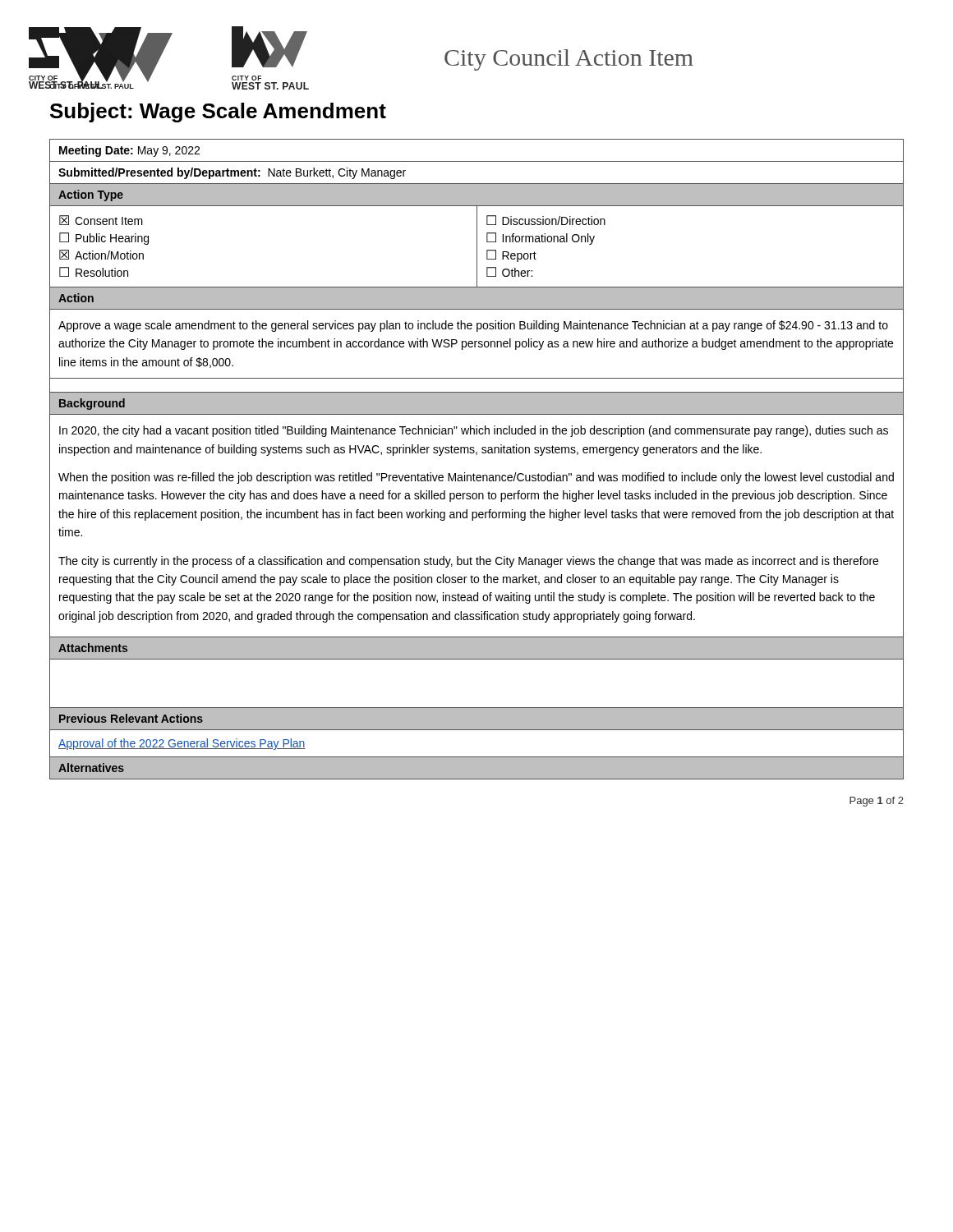This screenshot has height=1232, width=953.
Task: Where does it say "Subject: Wage Scale Amendment"?
Action: pyautogui.click(x=218, y=111)
